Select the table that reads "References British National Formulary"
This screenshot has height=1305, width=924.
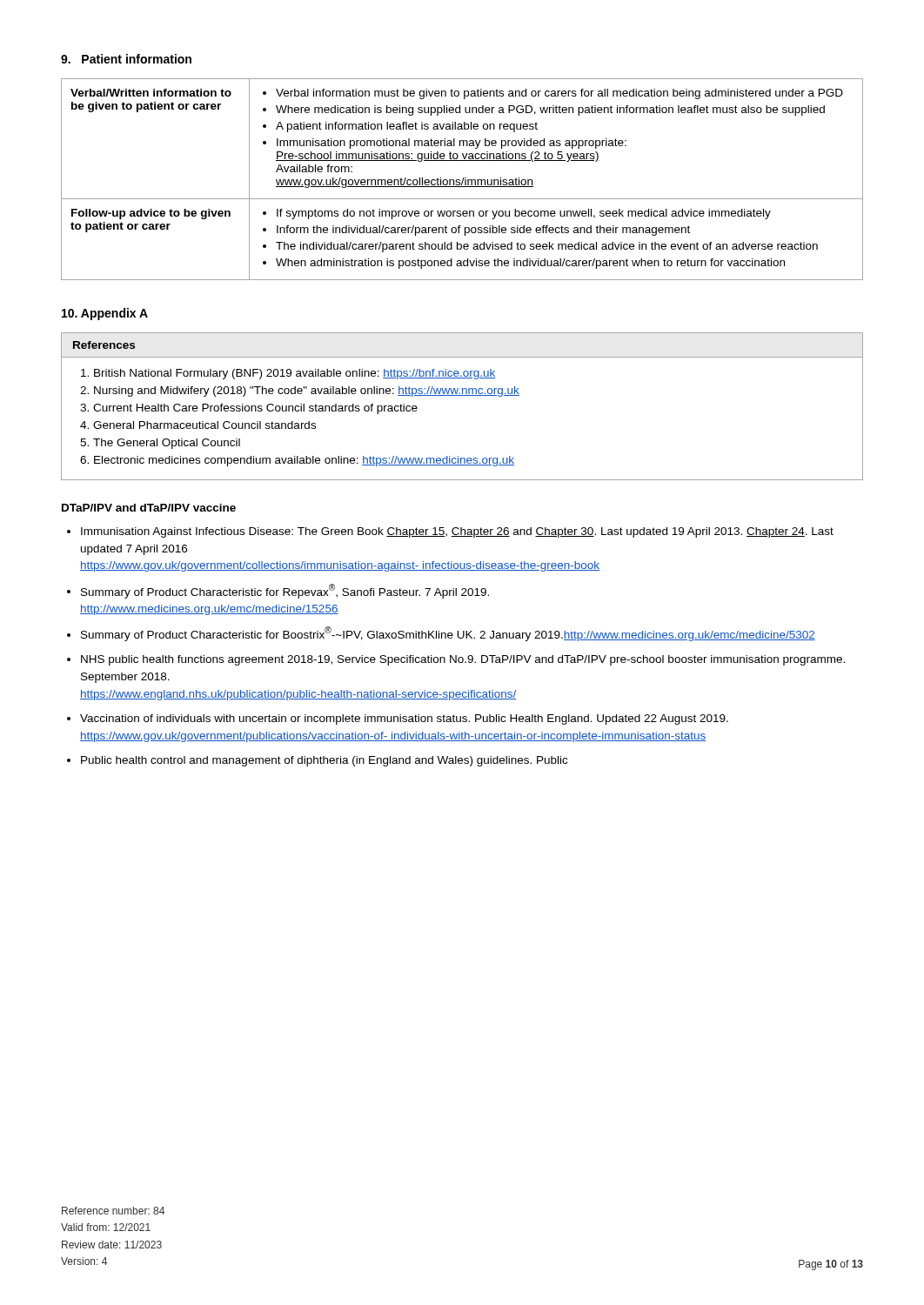[462, 406]
